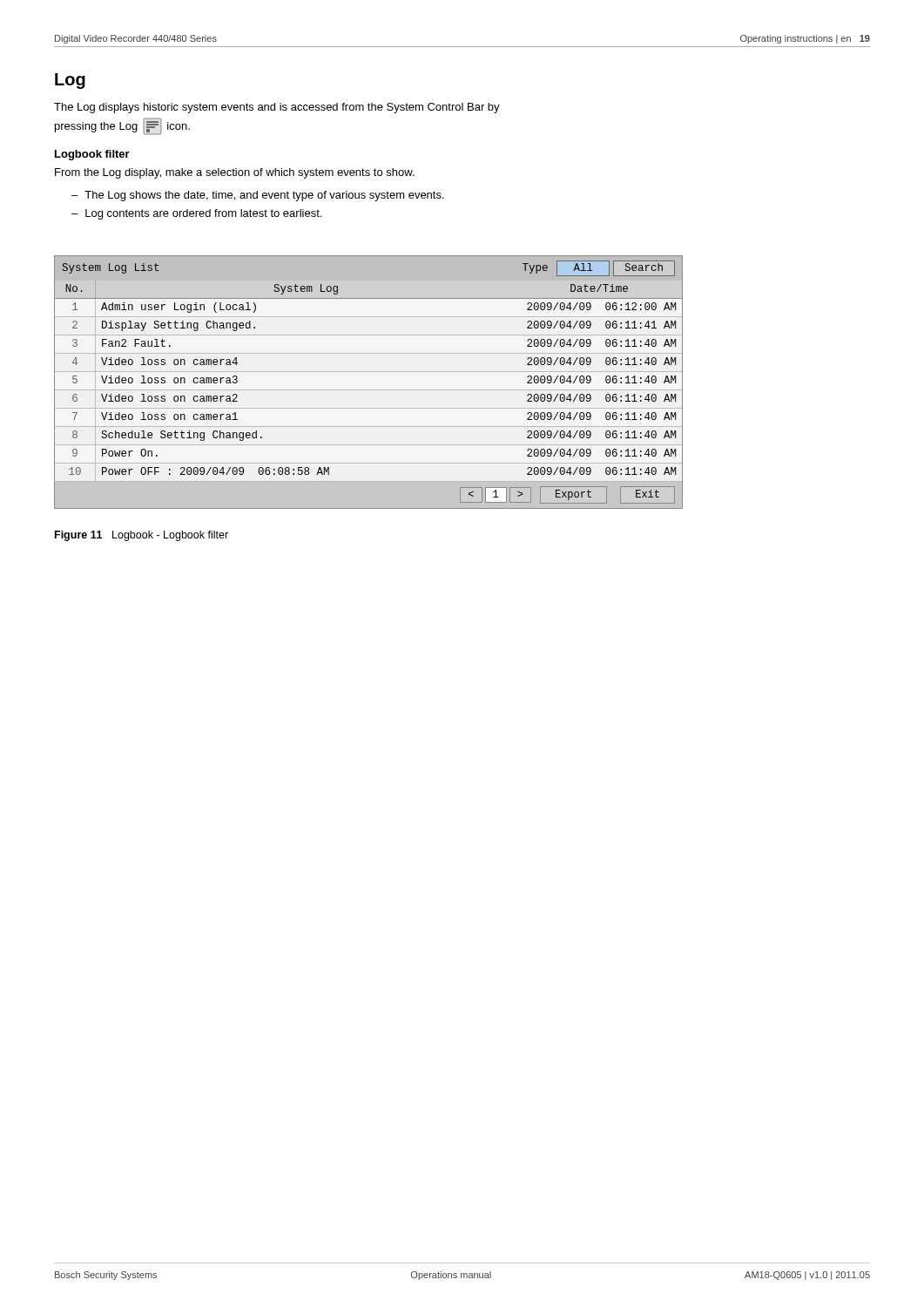
Task: Where does it say "Figure 11 Logbook - Logbook filter"?
Action: pyautogui.click(x=141, y=535)
